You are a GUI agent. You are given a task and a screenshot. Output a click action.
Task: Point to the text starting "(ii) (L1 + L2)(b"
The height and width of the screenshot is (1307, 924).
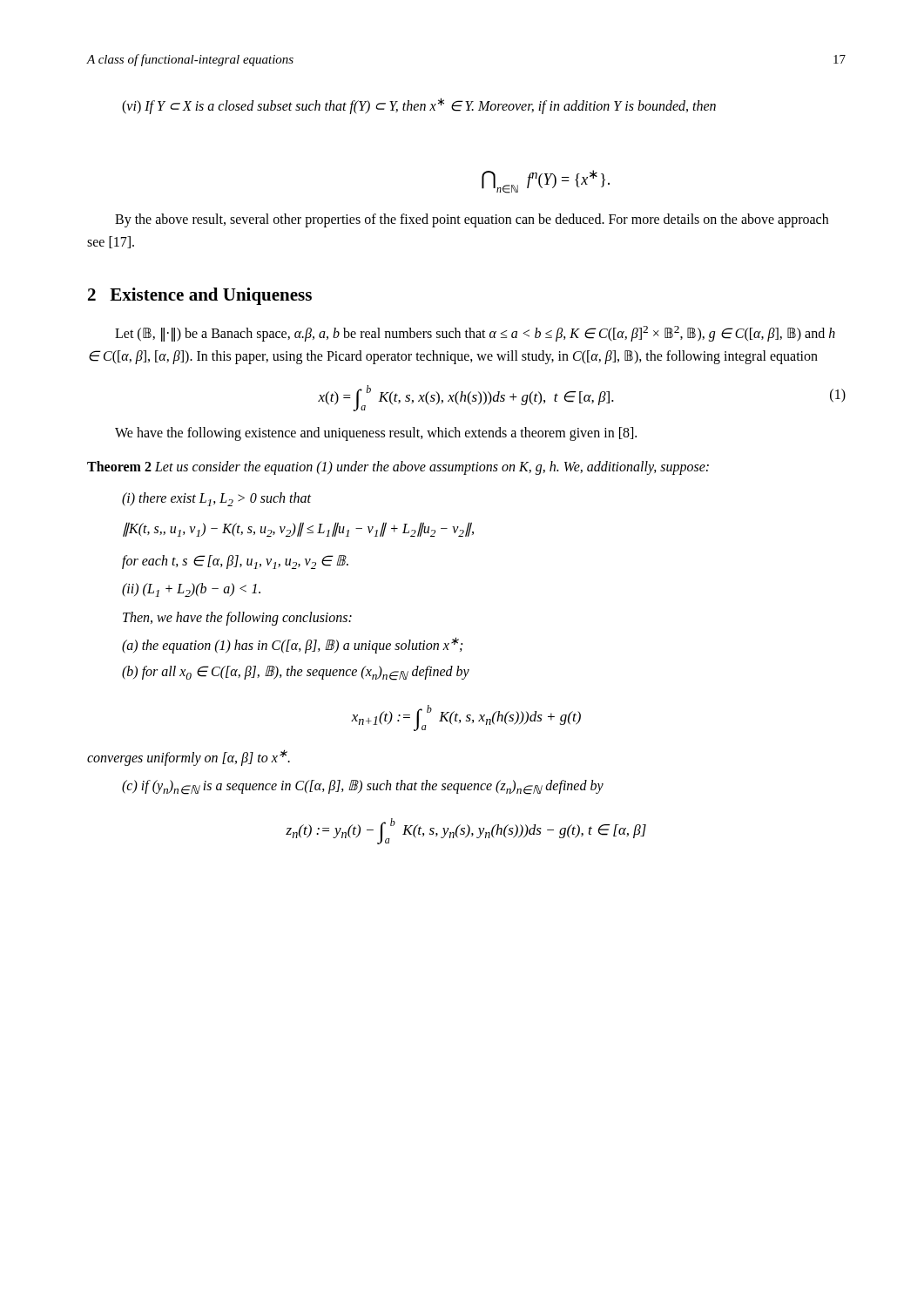[191, 590]
